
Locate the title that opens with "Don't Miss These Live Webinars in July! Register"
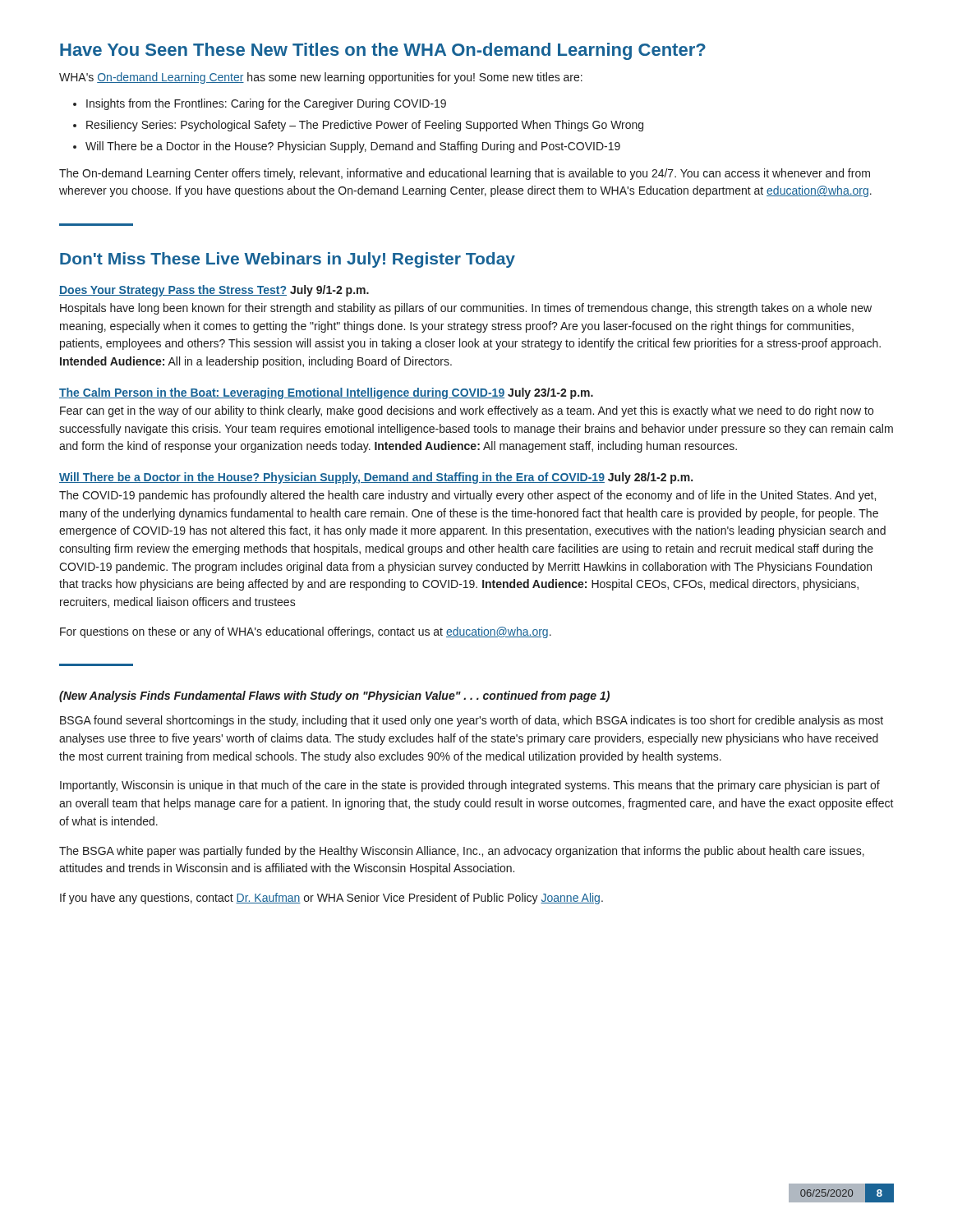point(476,259)
